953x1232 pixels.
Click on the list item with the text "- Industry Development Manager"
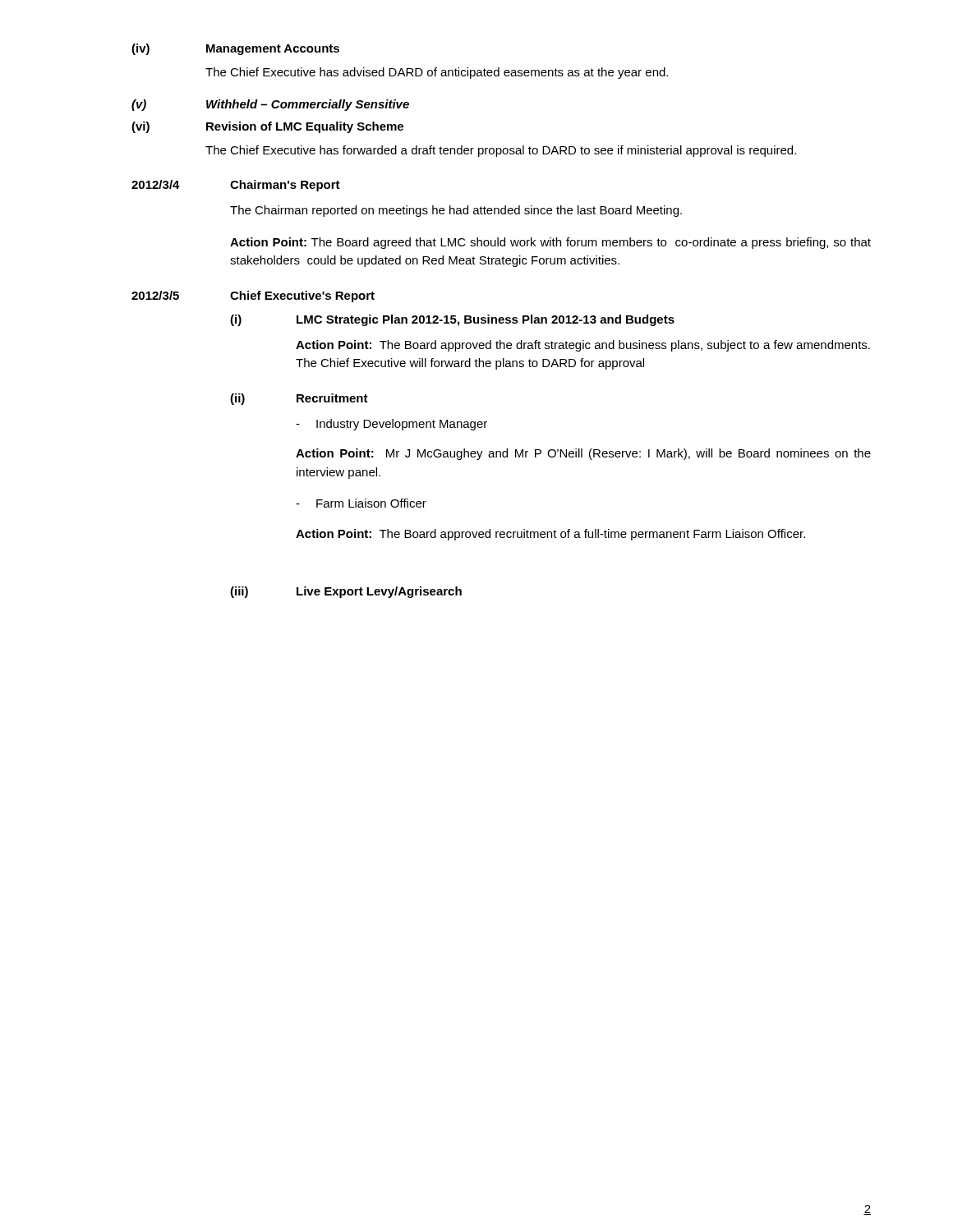click(392, 424)
